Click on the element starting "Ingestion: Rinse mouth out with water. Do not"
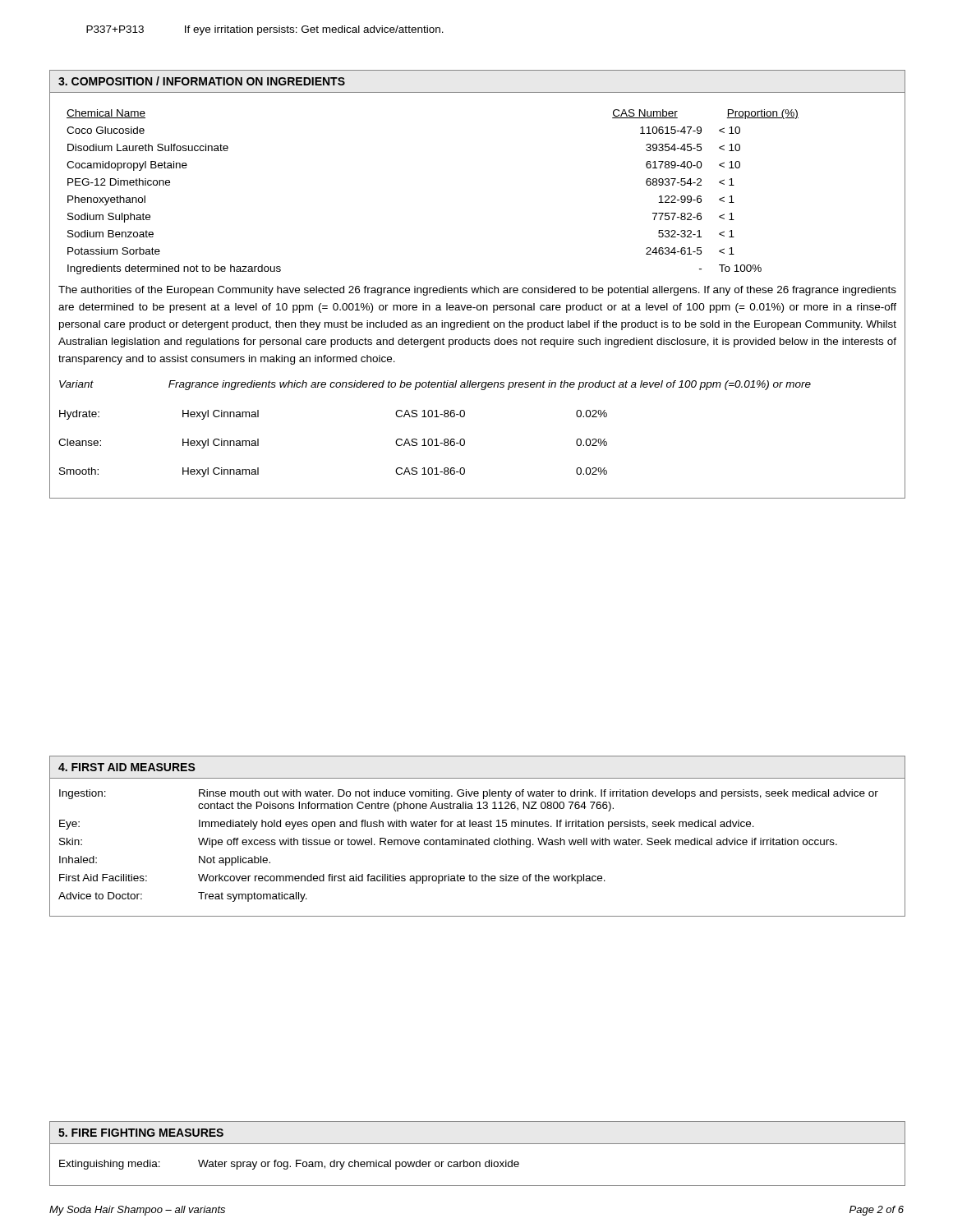This screenshot has width=953, height=1232. tap(477, 799)
